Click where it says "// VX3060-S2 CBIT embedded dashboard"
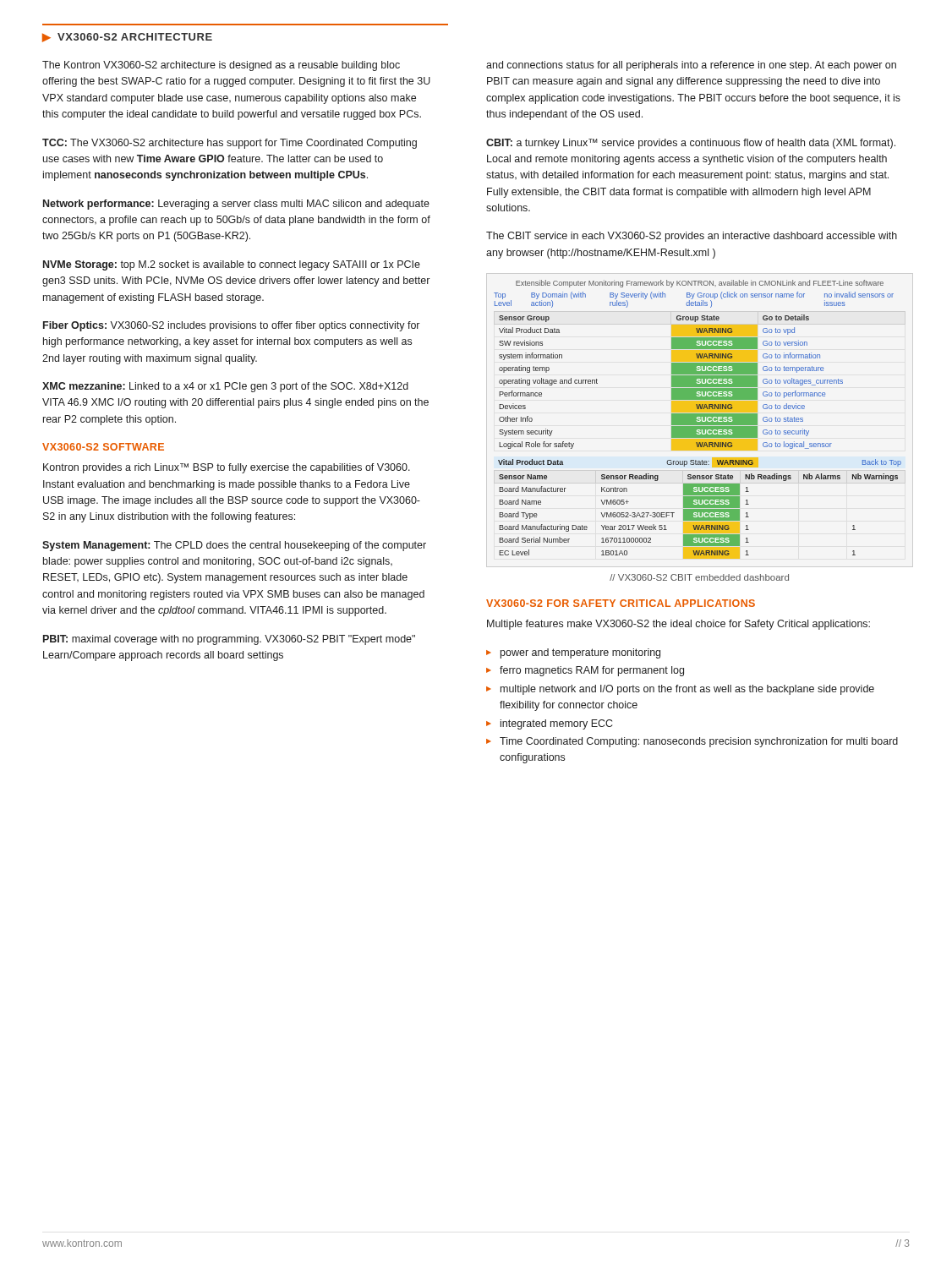This screenshot has height=1268, width=952. pos(700,577)
